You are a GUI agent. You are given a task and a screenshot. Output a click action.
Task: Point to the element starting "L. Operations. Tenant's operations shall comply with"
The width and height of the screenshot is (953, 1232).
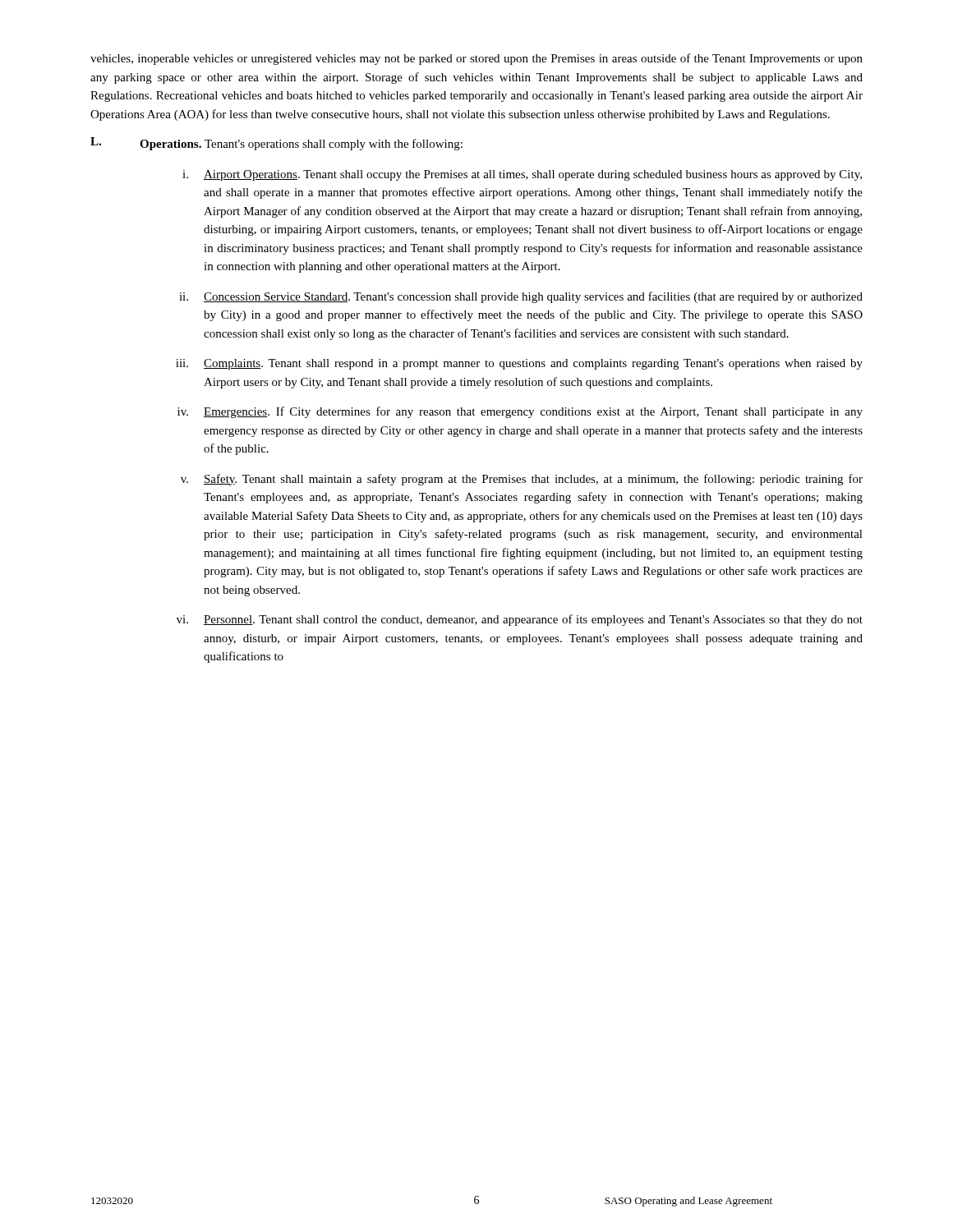tap(276, 144)
